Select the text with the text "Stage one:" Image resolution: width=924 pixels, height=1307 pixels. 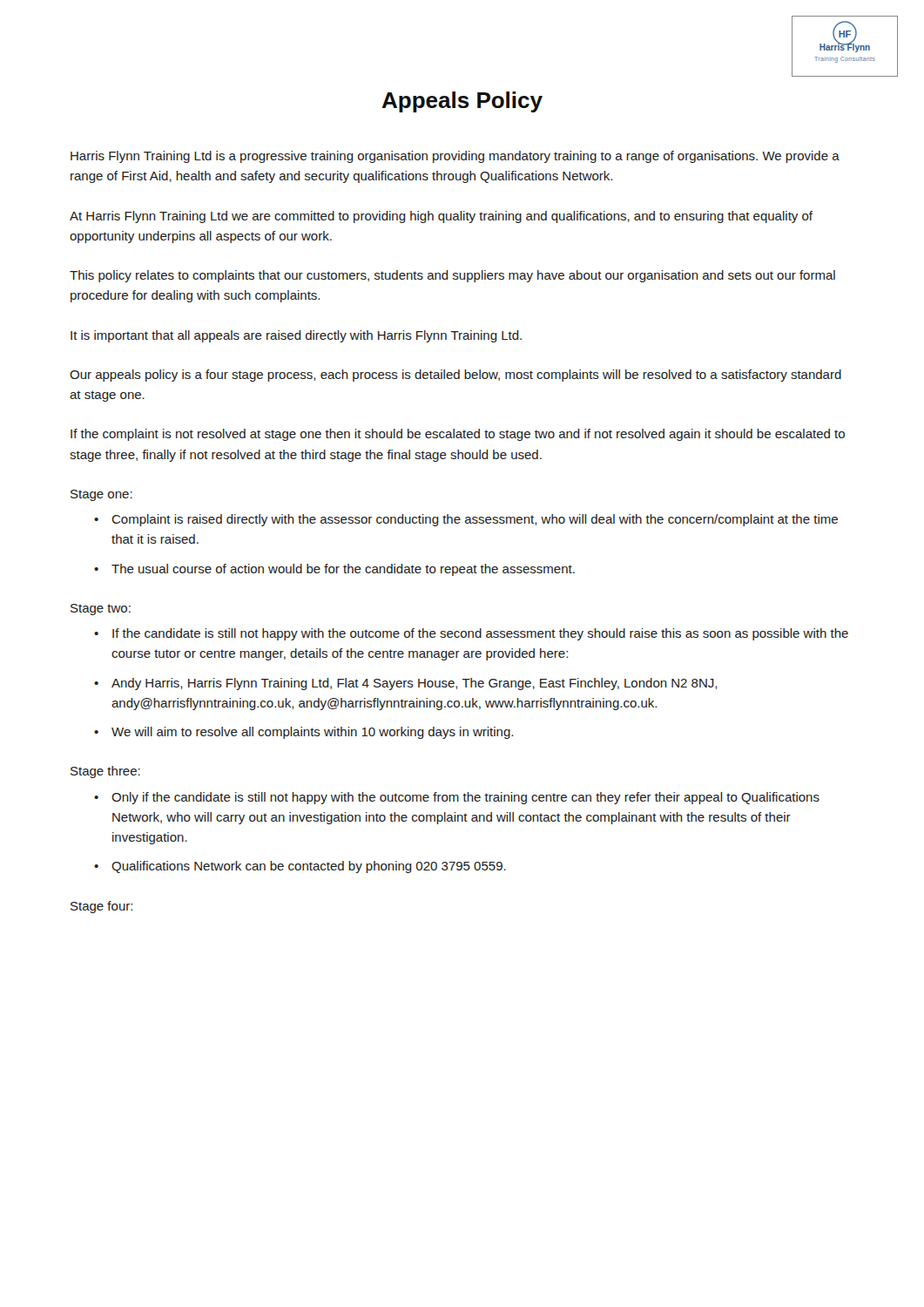click(x=101, y=493)
